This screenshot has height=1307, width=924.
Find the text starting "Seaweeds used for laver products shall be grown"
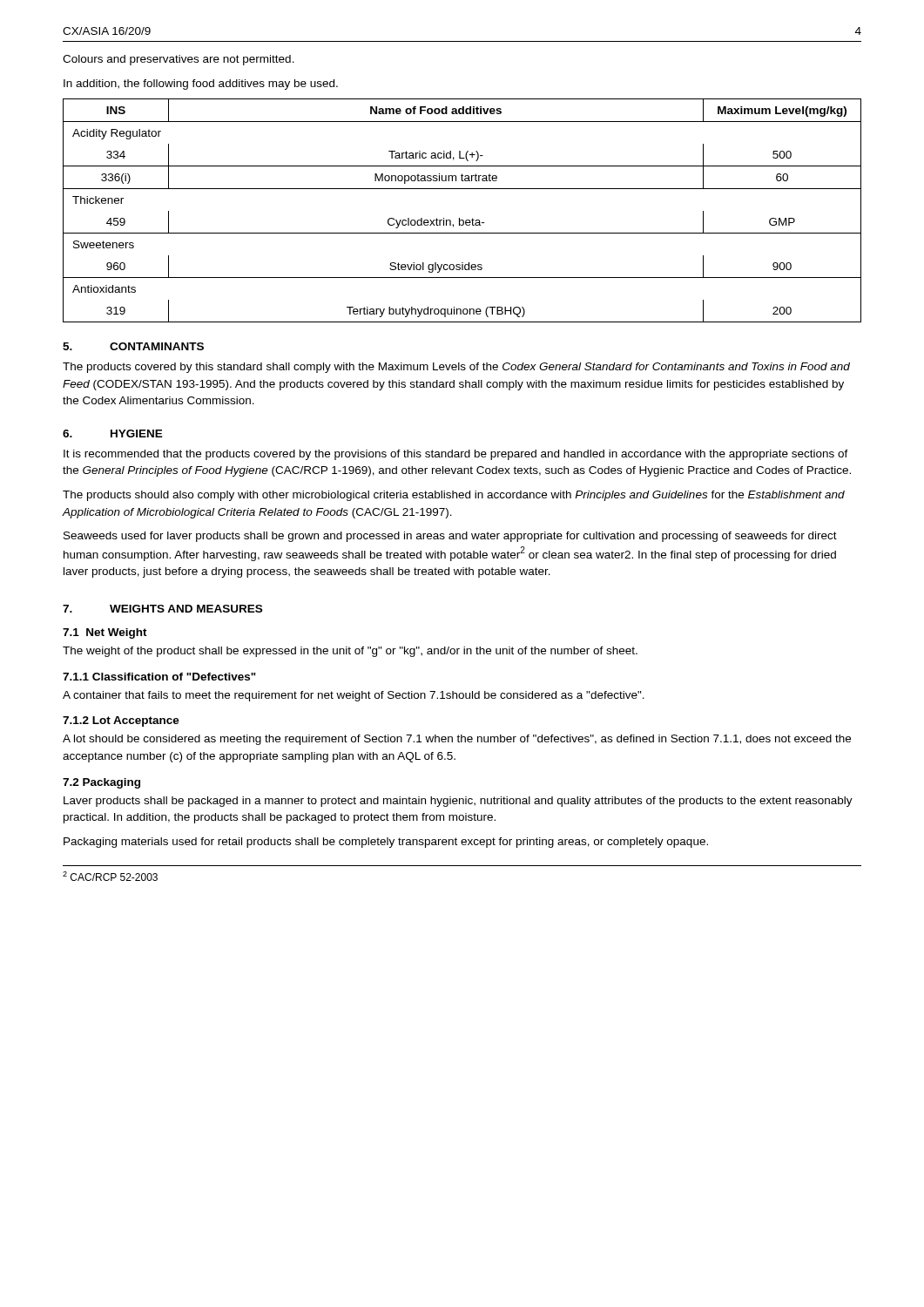tap(450, 553)
